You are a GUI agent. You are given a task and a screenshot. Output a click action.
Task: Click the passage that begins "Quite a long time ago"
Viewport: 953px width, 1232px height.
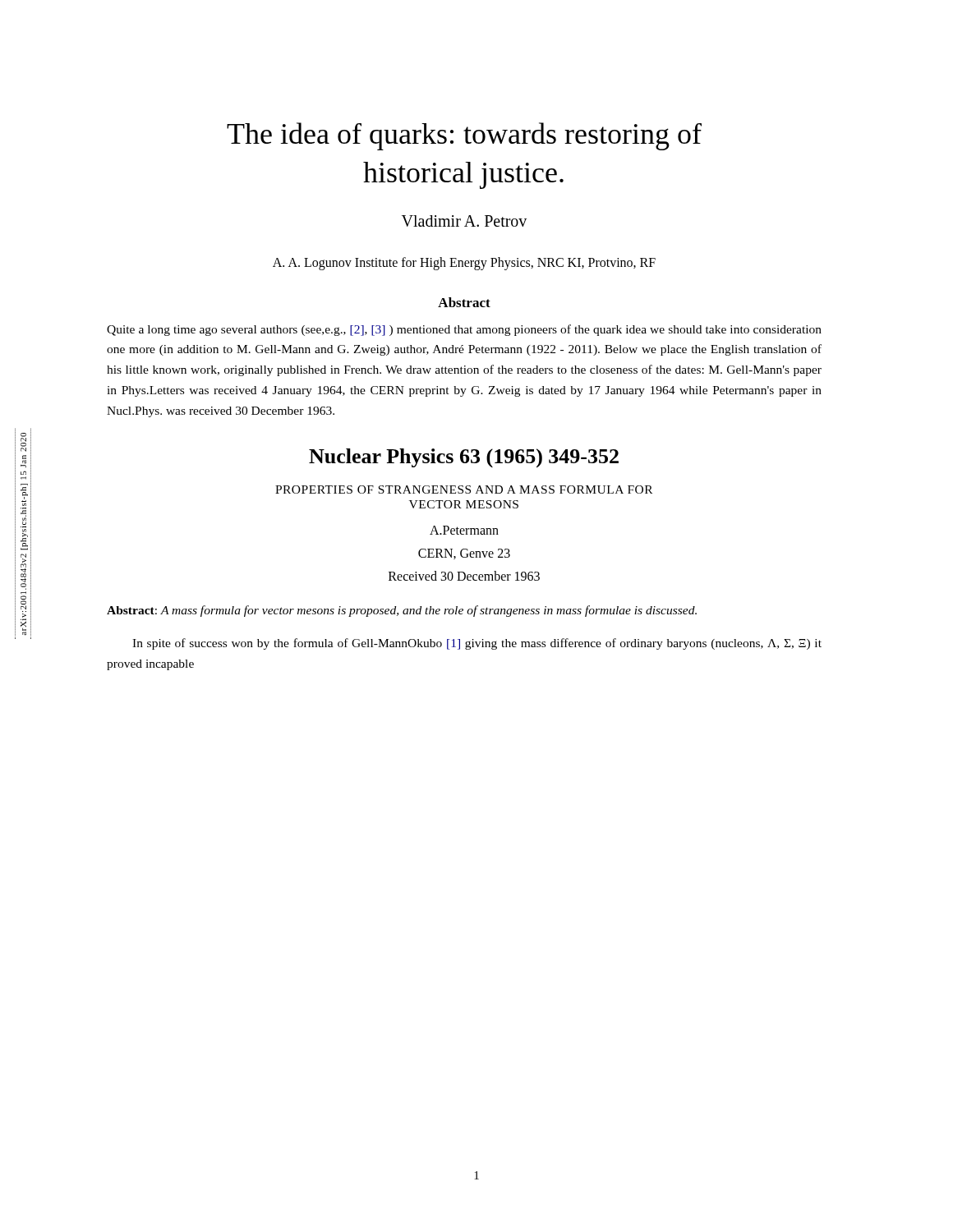click(464, 370)
